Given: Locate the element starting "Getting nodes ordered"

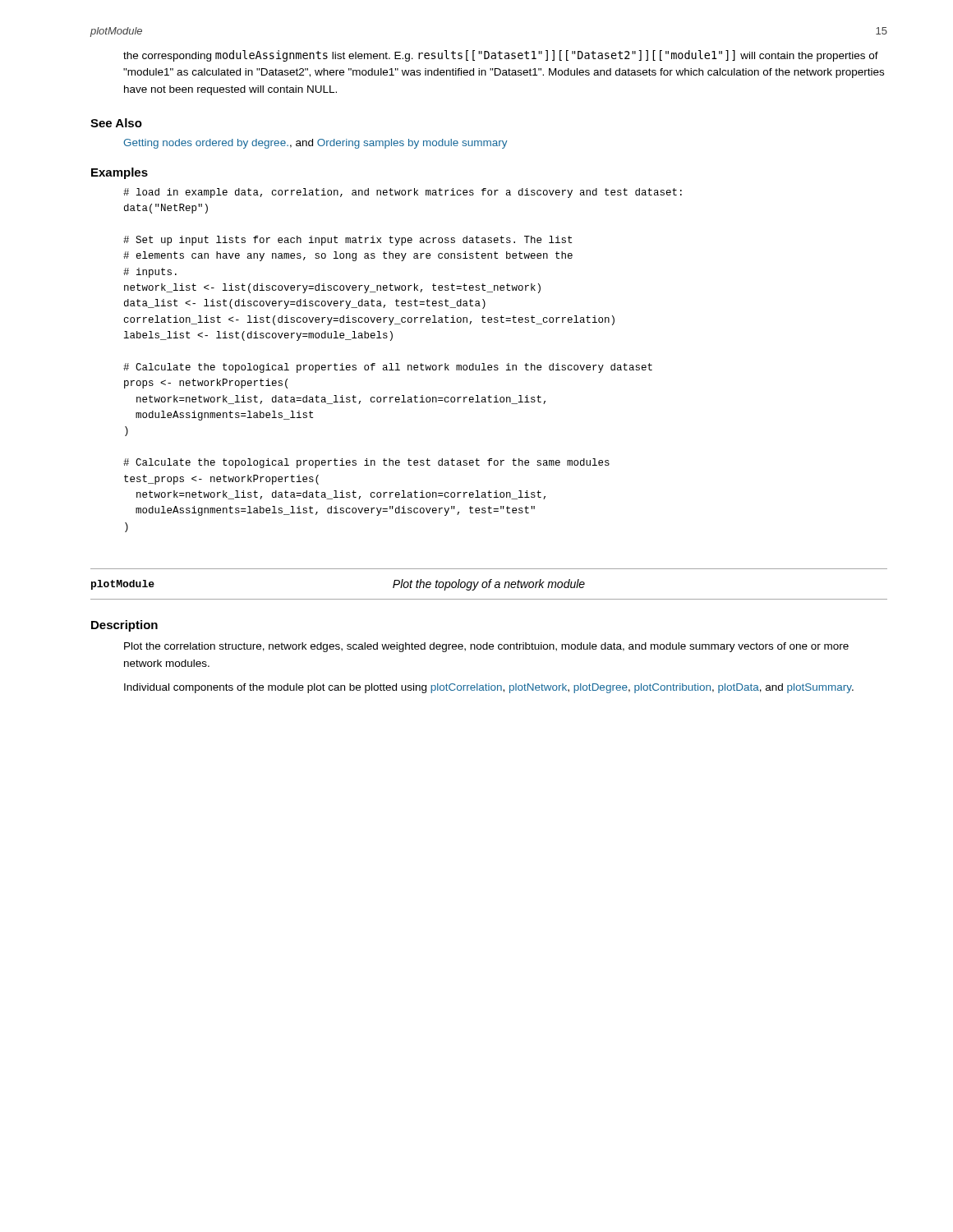Looking at the screenshot, I should 315,142.
